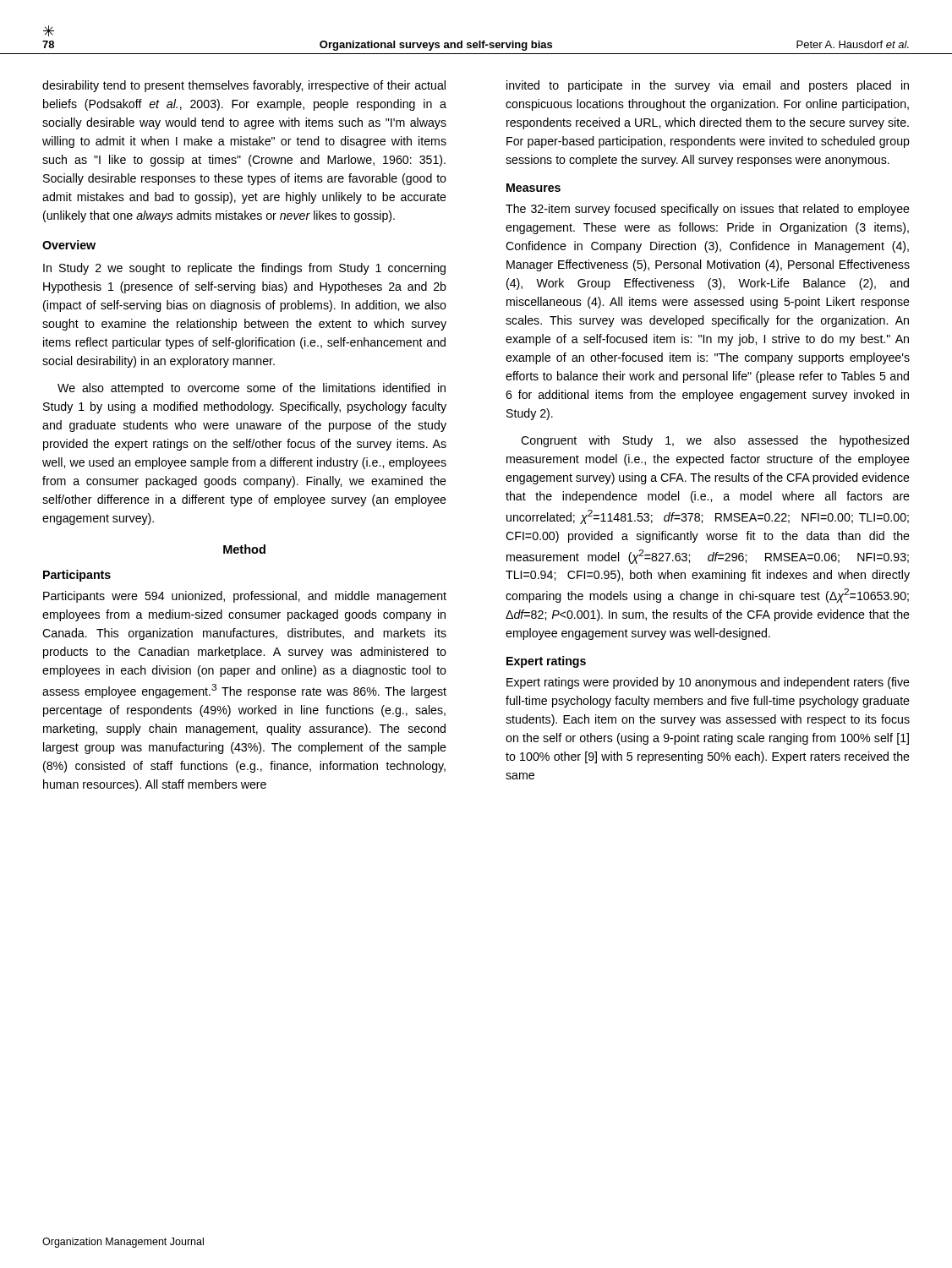Point to the block beginning "Expert ratings were provided by 10 anonymous"
Image resolution: width=952 pixels, height=1268 pixels.
pyautogui.click(x=708, y=729)
